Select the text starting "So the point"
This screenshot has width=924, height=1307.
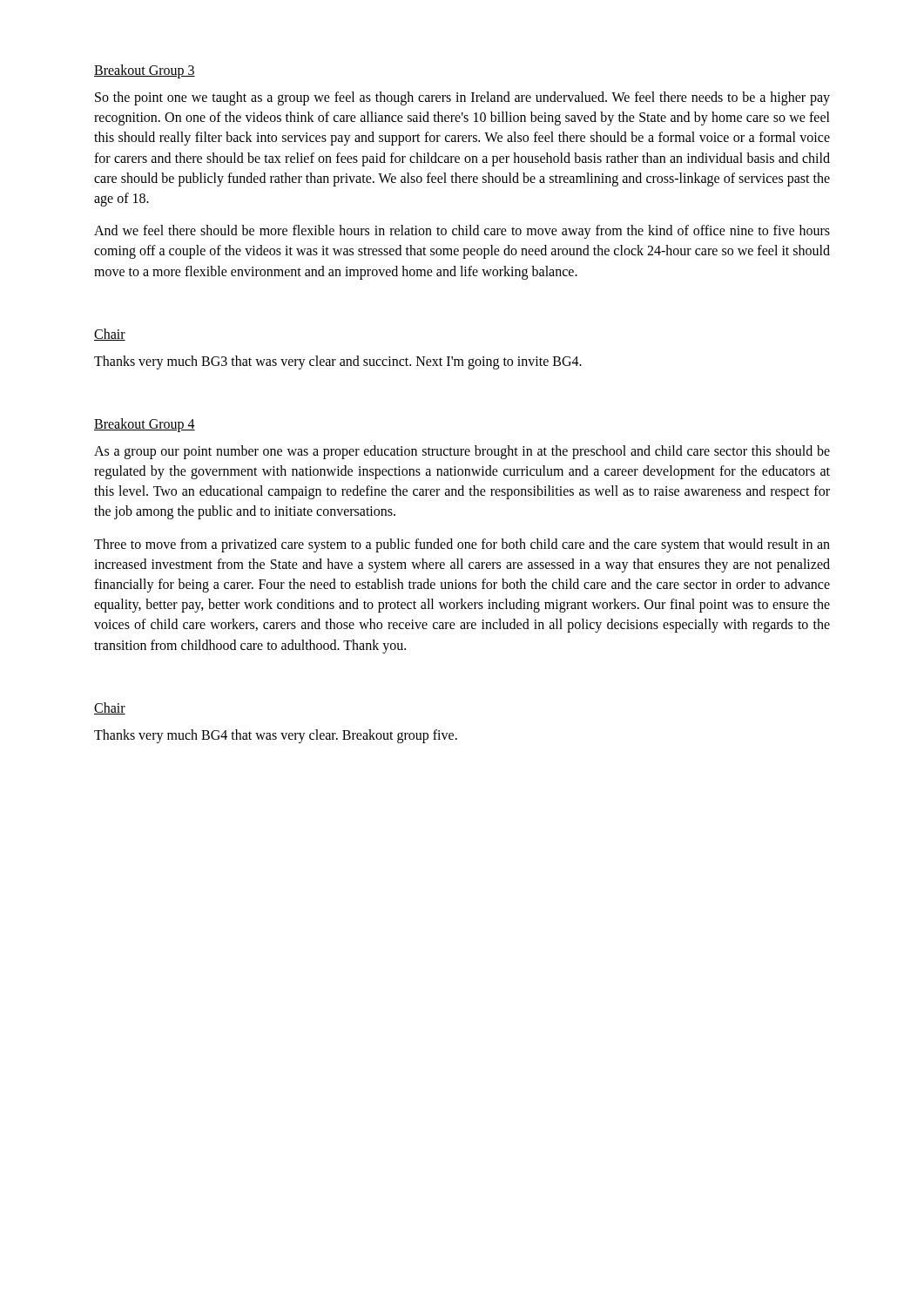click(x=462, y=148)
